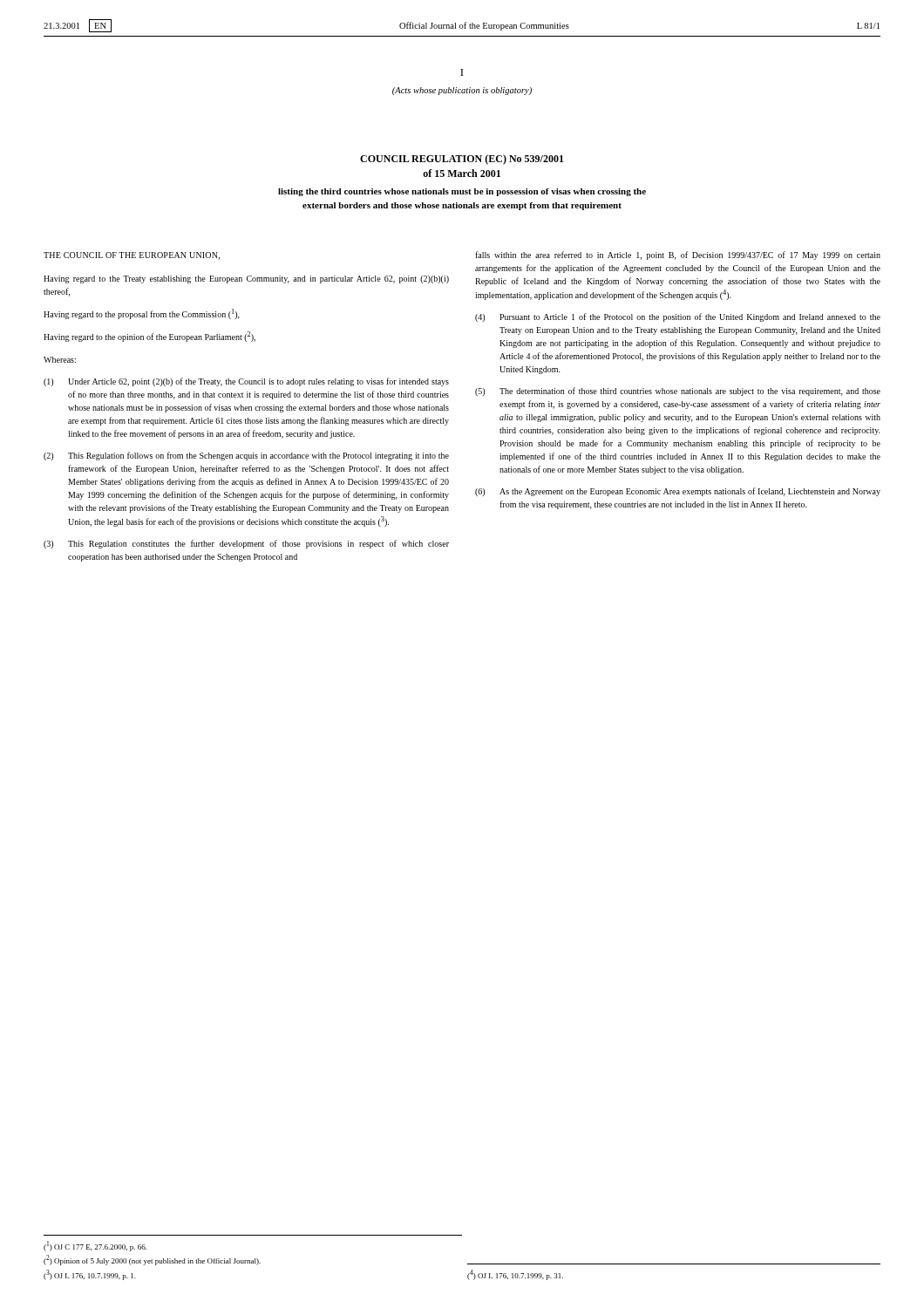The height and width of the screenshot is (1308, 924).
Task: Point to the passage starting "(5) The determination of those third"
Action: tap(678, 431)
